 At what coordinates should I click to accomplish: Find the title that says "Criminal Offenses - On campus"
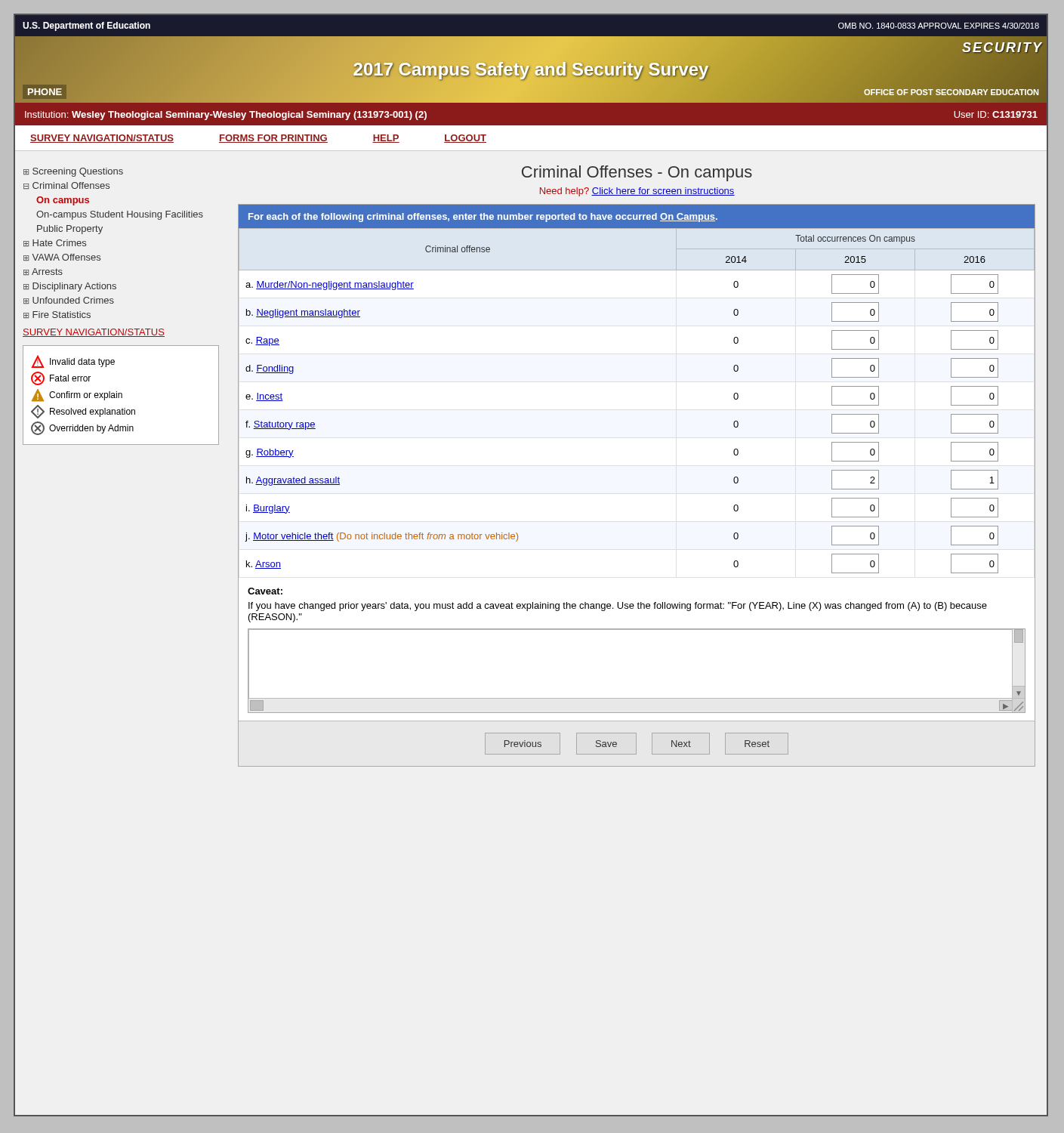[637, 172]
